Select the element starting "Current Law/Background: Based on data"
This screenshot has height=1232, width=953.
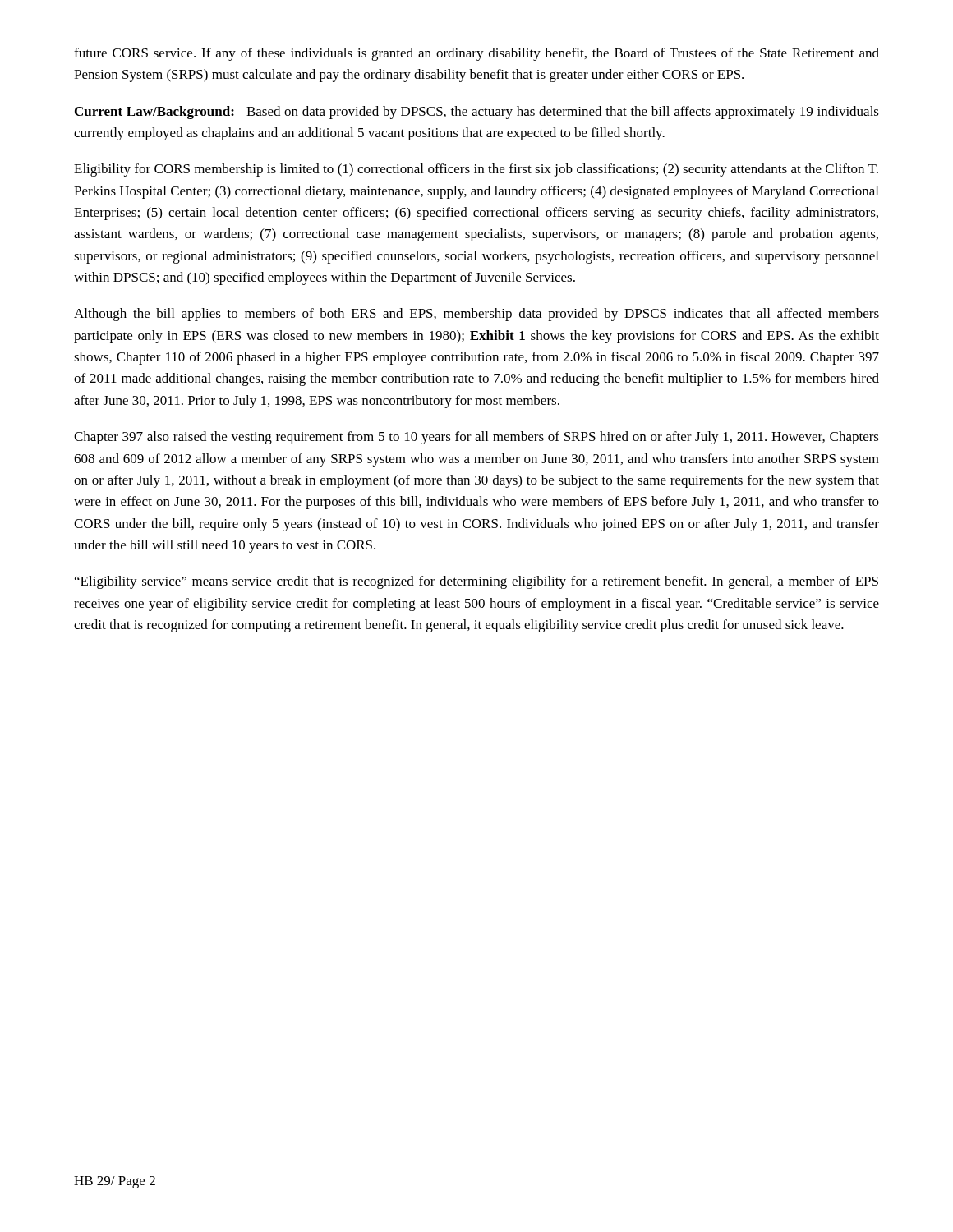tap(476, 122)
